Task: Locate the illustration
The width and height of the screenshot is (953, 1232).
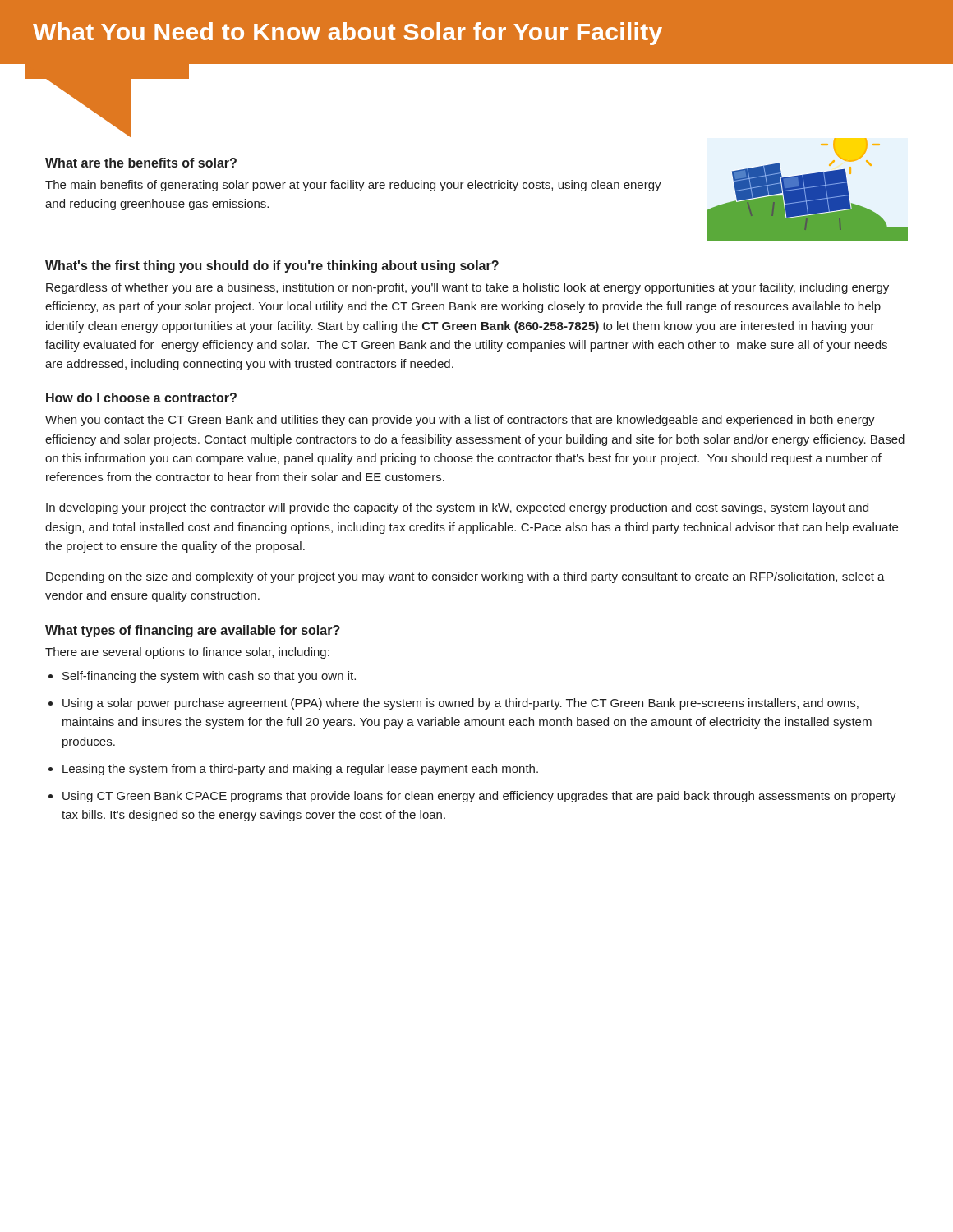Action: tap(807, 177)
